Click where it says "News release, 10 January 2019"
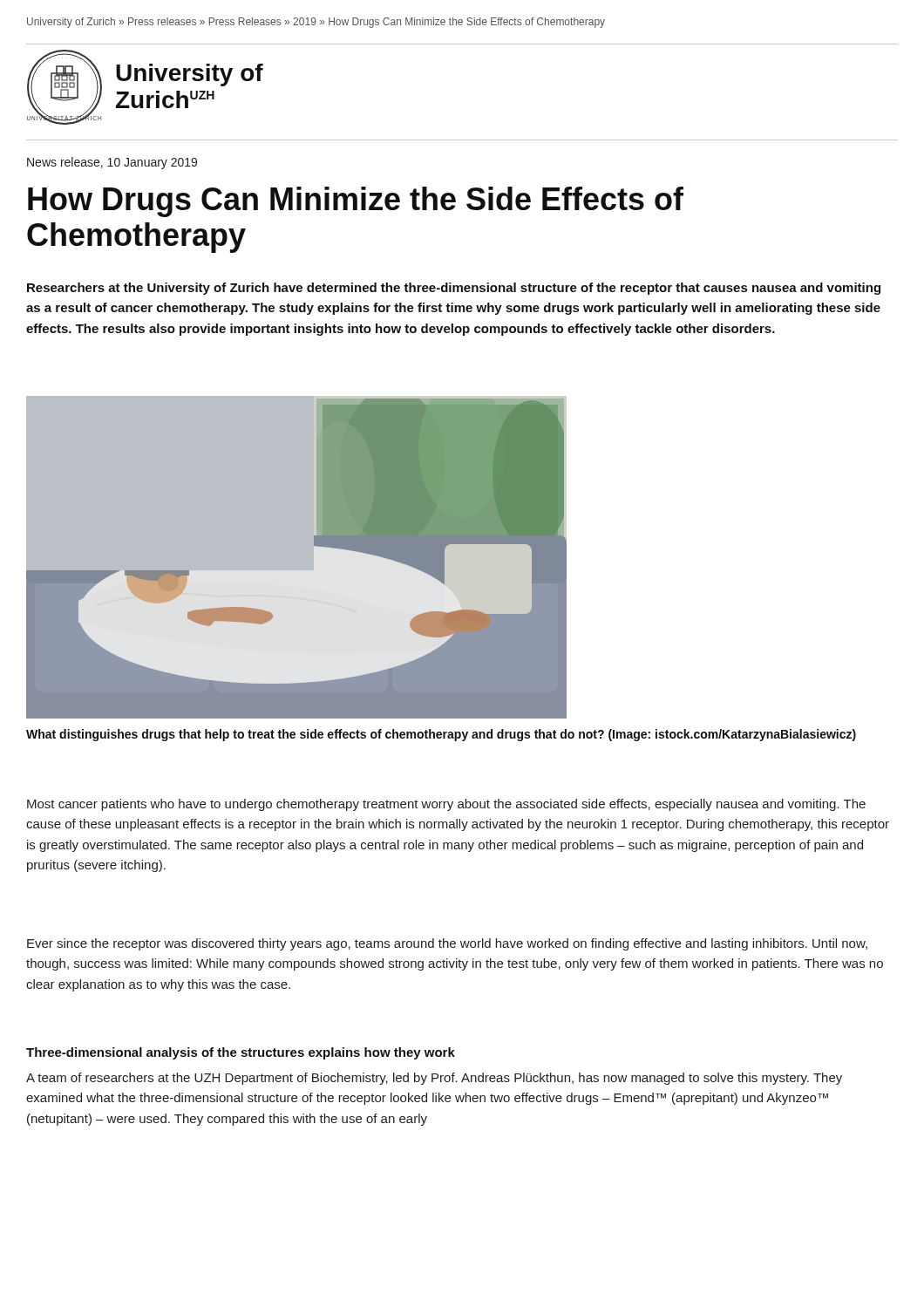The image size is (924, 1308). coord(112,162)
